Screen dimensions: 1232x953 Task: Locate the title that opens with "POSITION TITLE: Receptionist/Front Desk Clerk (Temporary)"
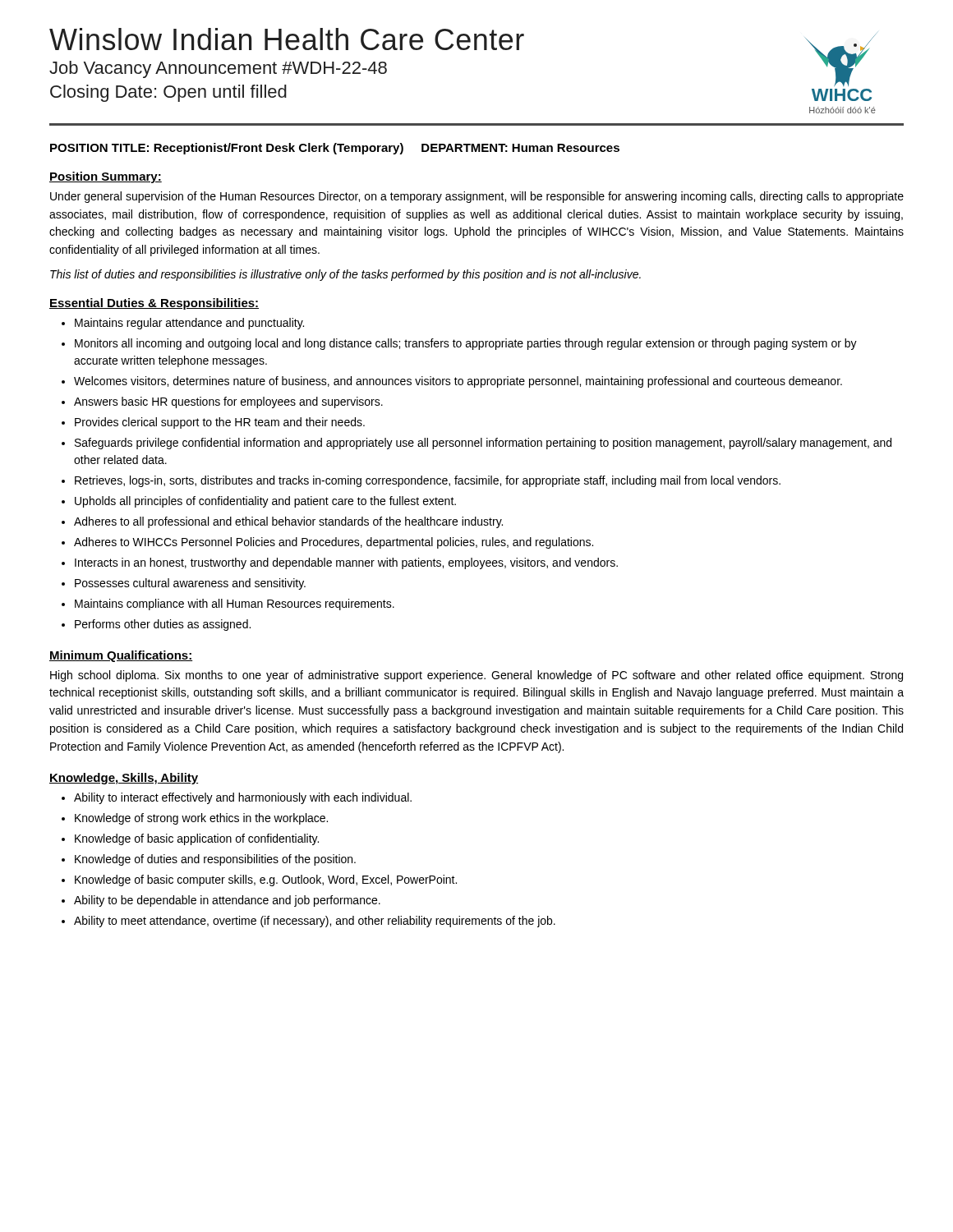point(476,147)
